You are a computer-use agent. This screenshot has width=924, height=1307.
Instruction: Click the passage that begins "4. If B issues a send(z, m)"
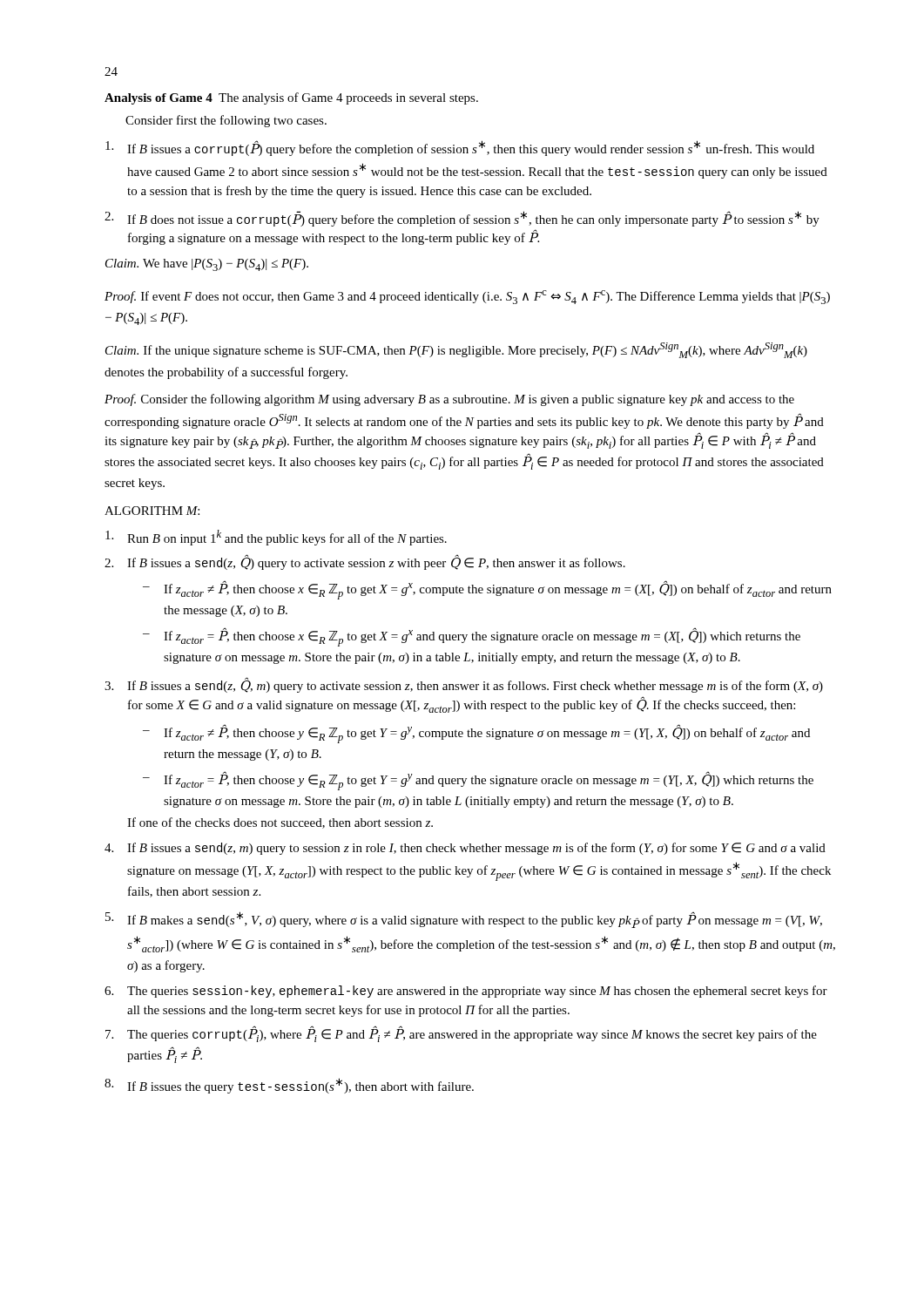pos(471,870)
